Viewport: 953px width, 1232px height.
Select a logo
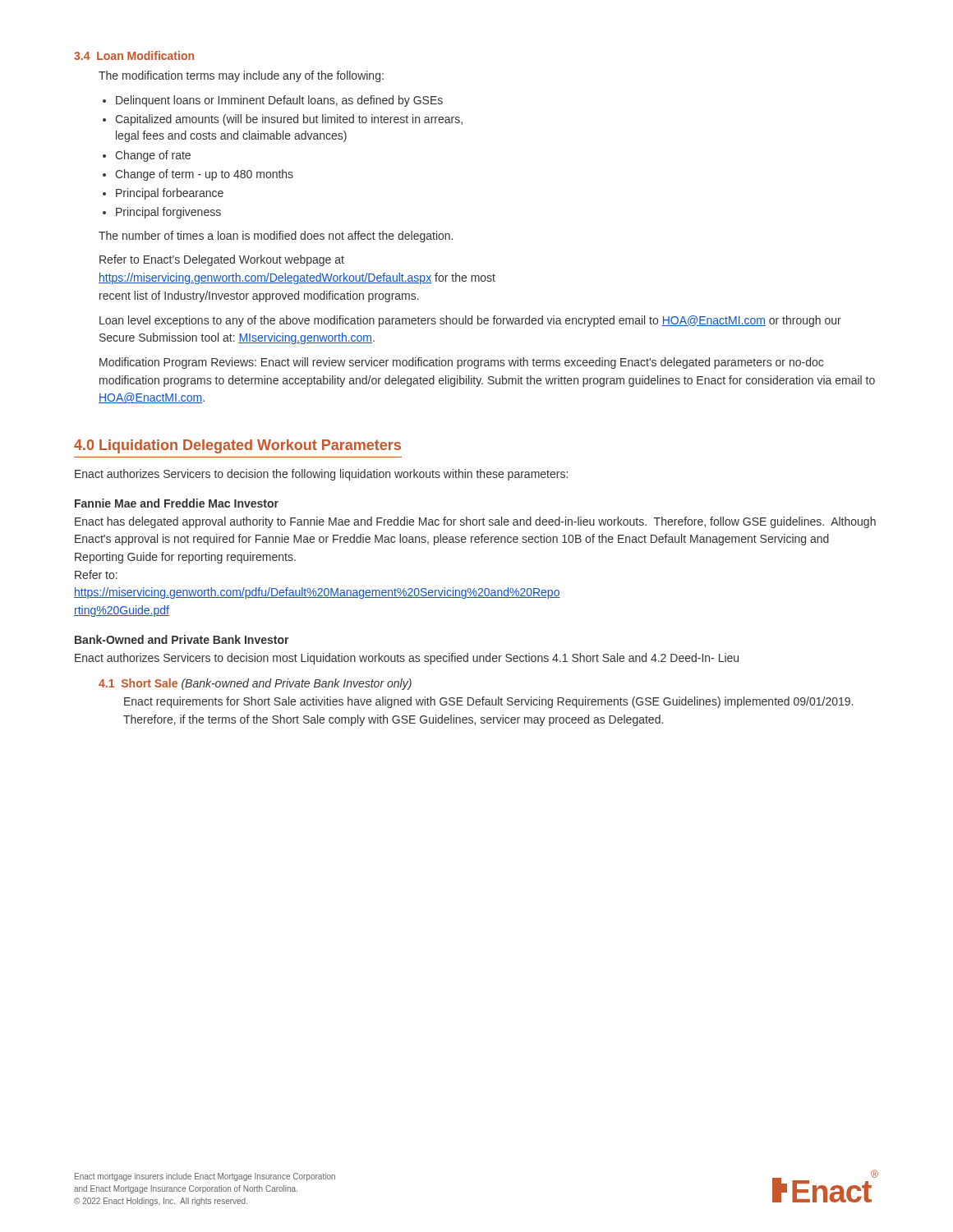pyautogui.click(x=826, y=1187)
